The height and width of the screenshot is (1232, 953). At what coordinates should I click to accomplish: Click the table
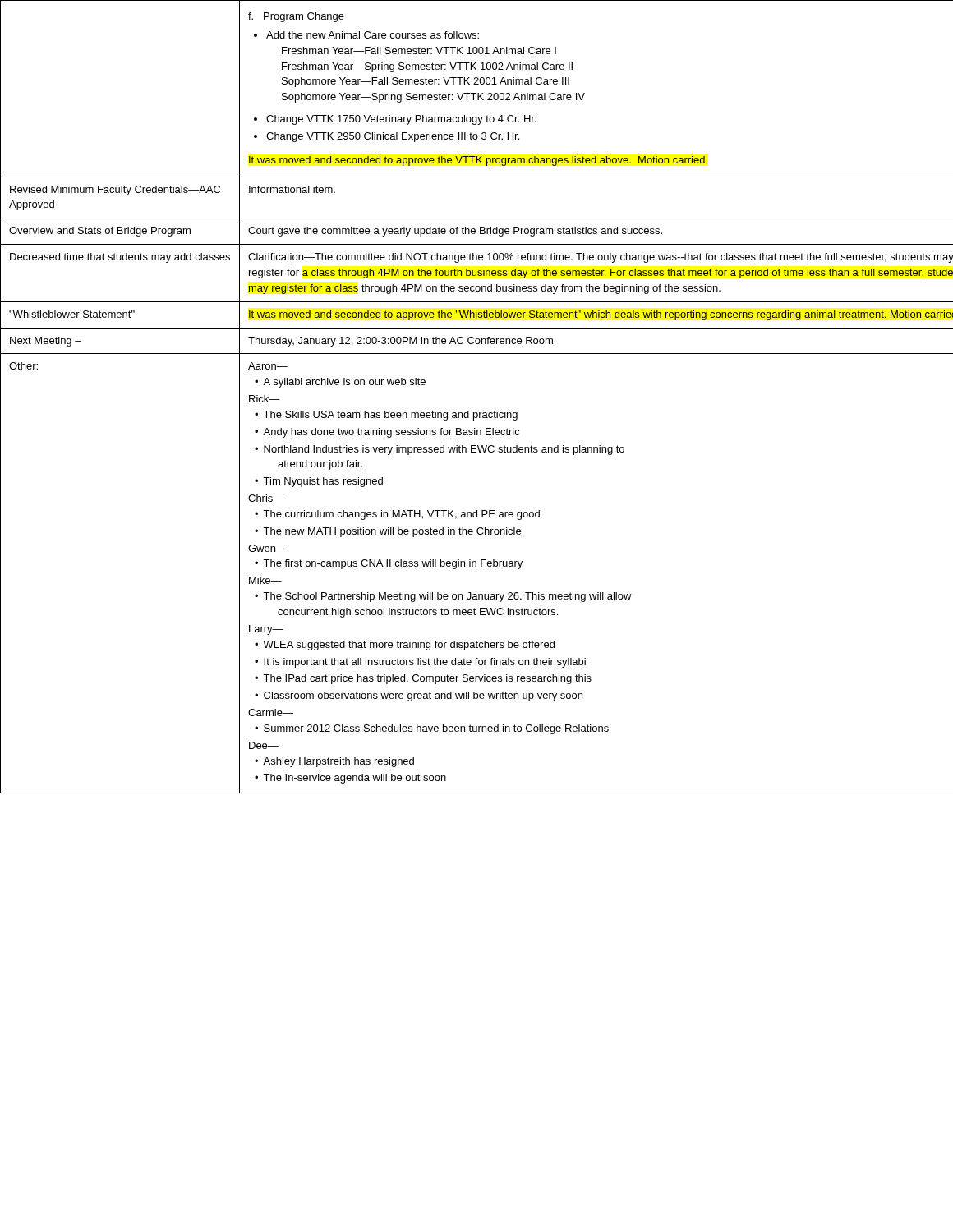476,397
